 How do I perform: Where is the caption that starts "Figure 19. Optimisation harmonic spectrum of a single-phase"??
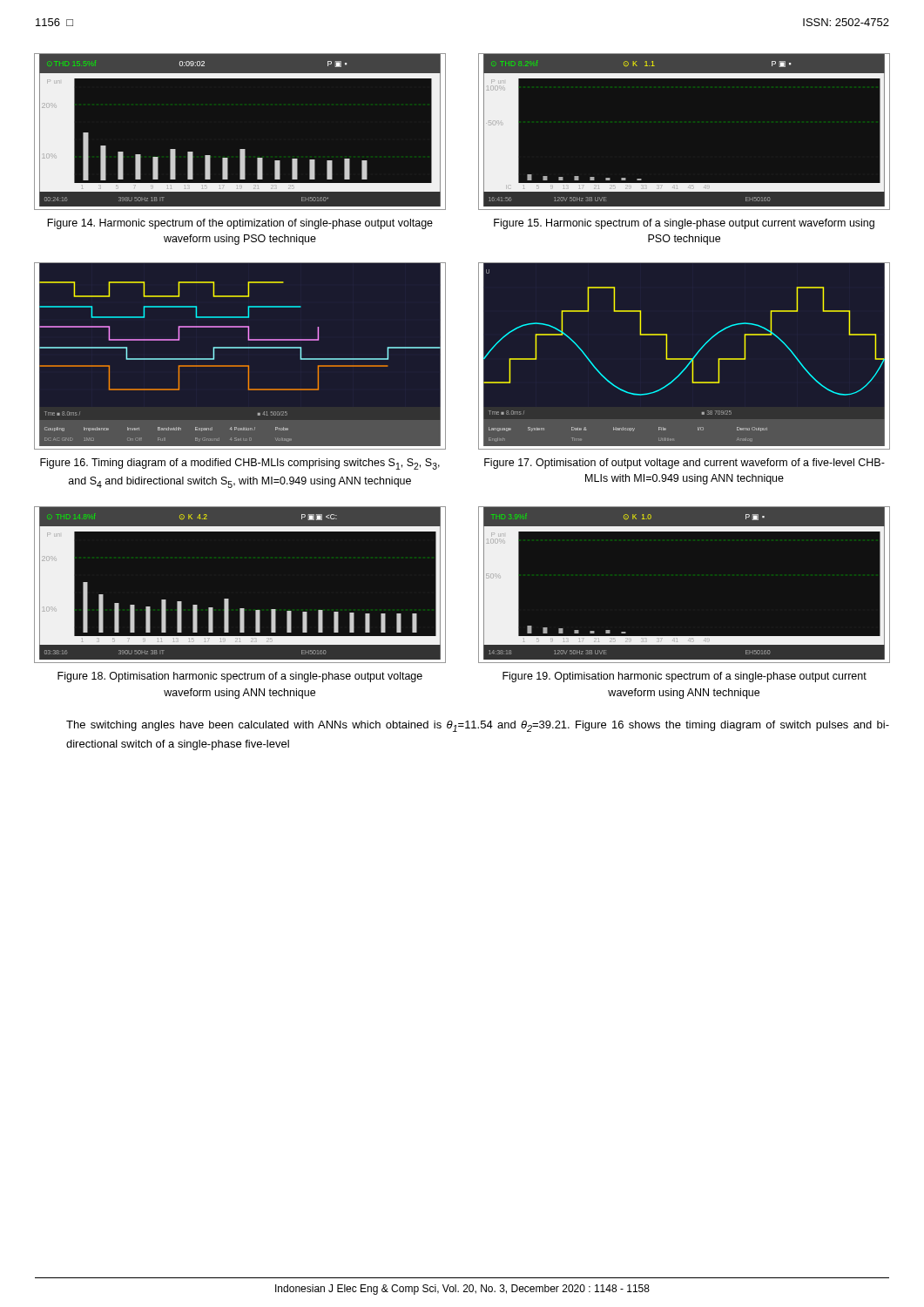pos(684,684)
